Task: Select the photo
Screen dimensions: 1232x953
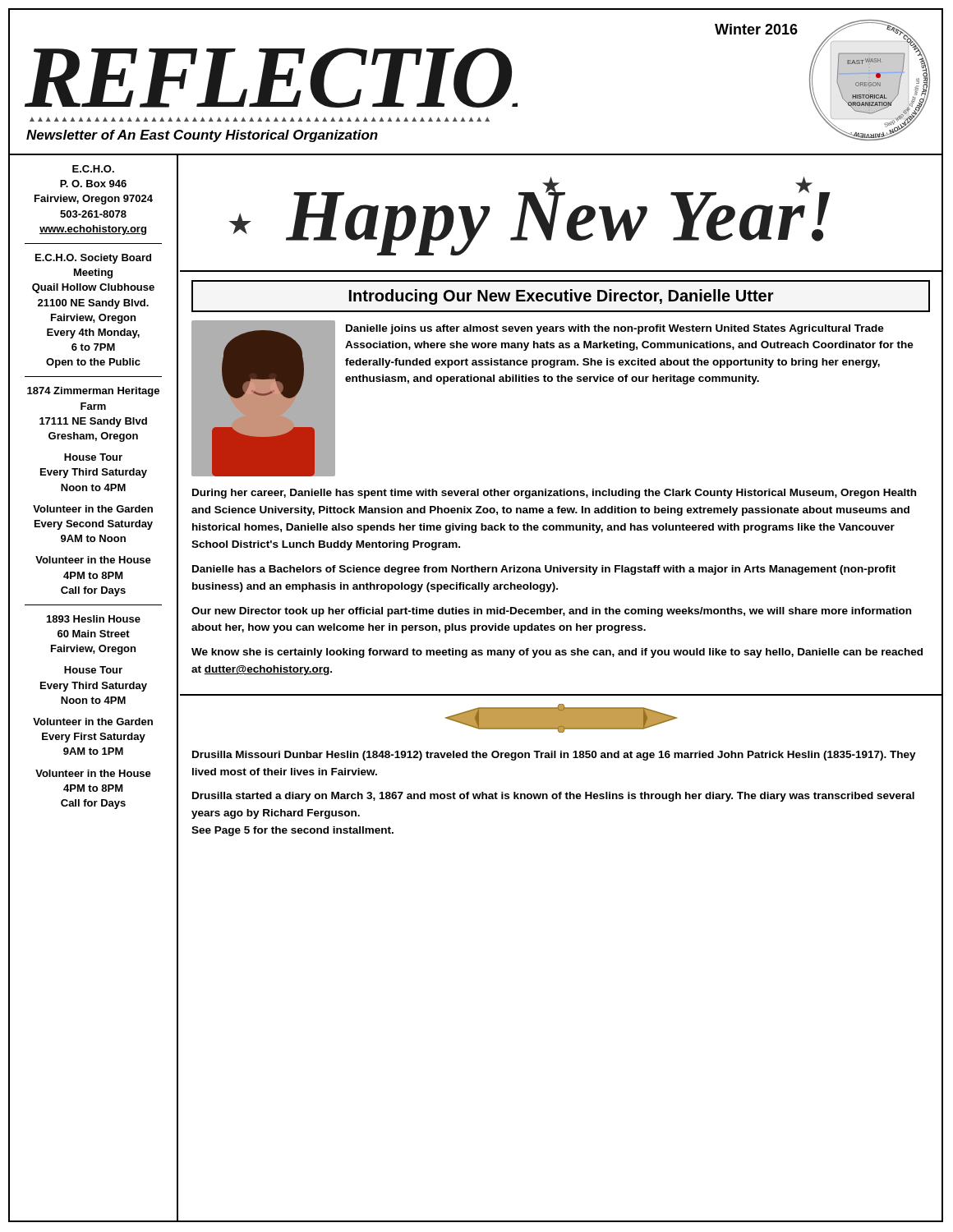Action: click(263, 398)
